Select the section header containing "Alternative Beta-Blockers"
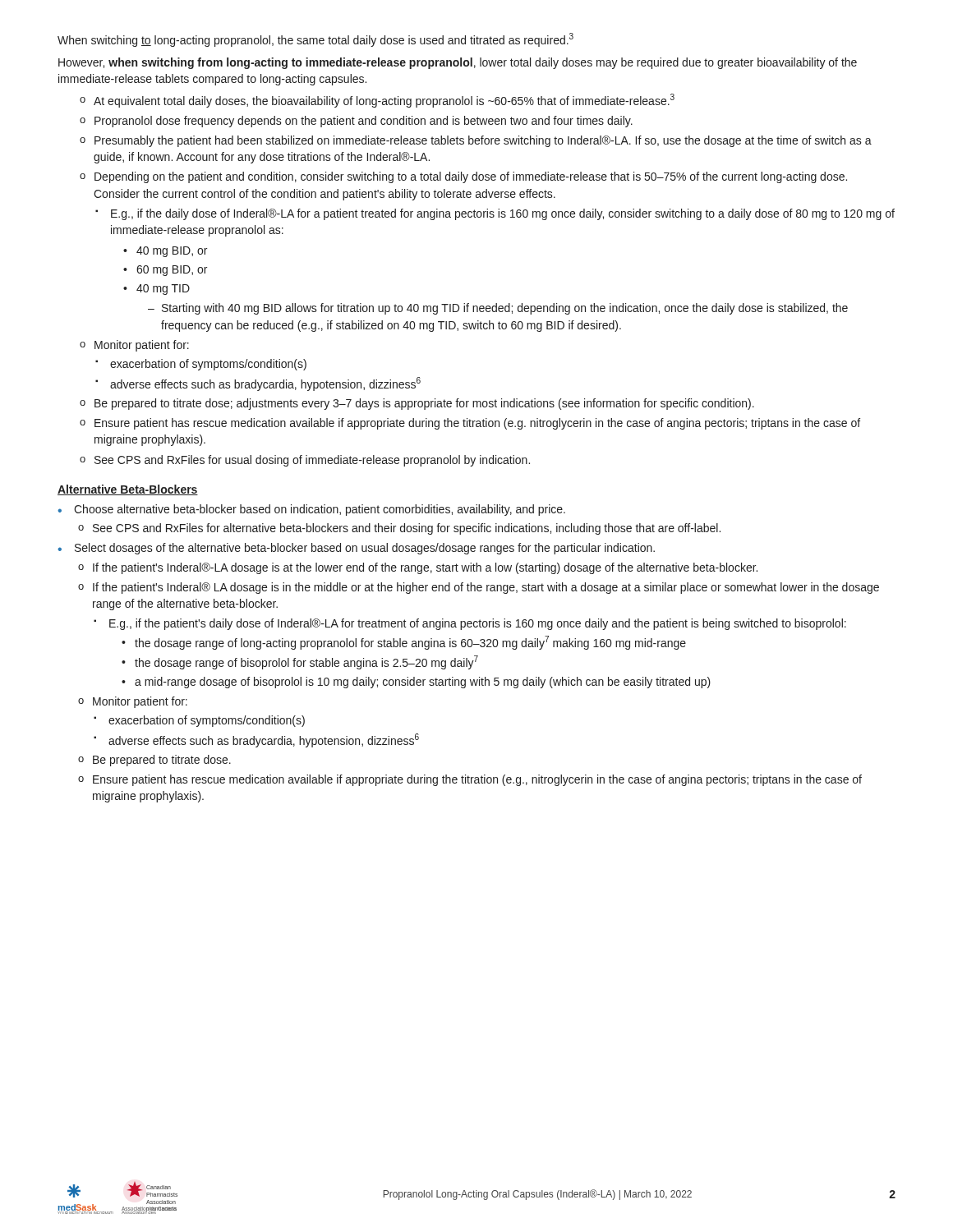The image size is (953, 1232). (127, 489)
